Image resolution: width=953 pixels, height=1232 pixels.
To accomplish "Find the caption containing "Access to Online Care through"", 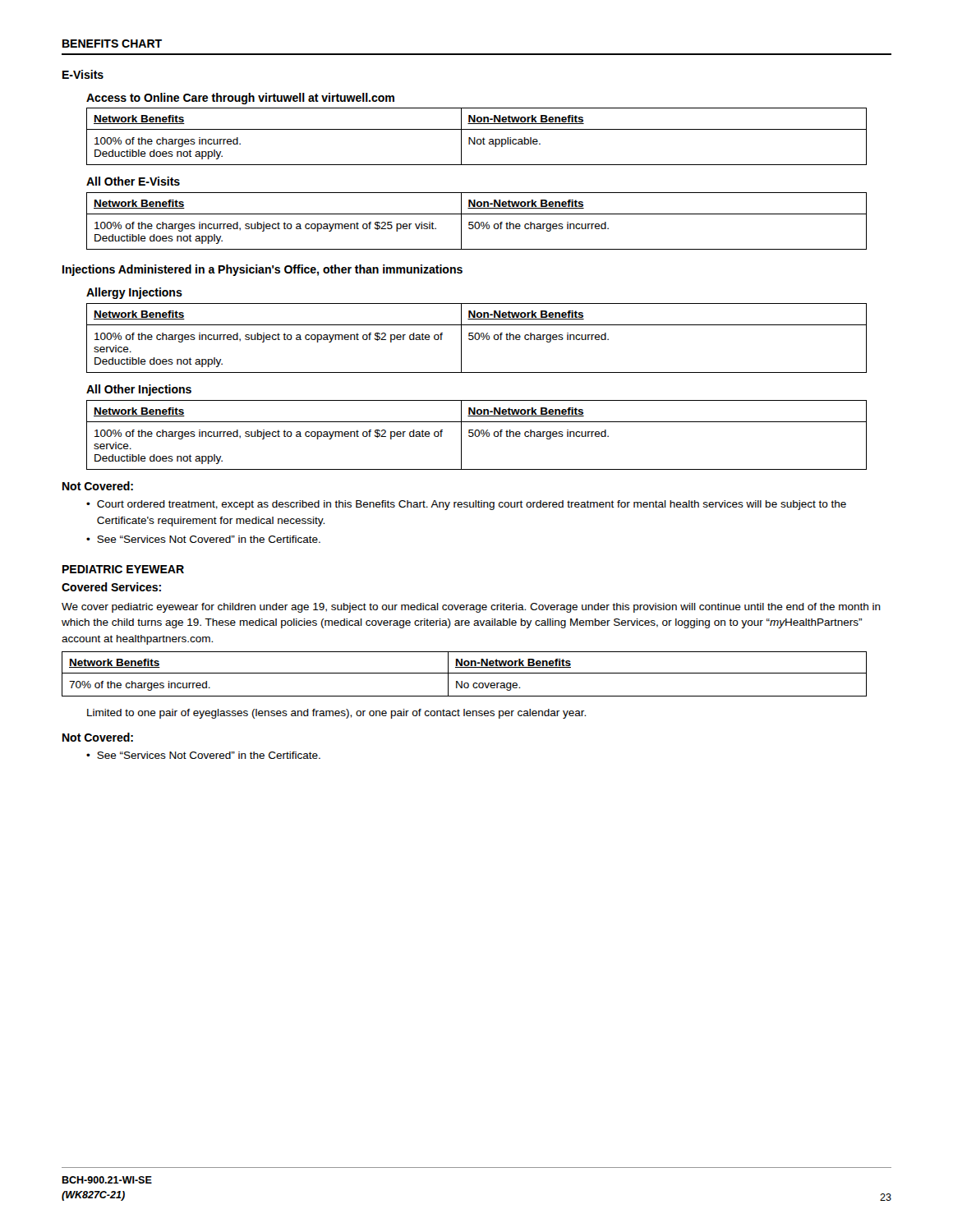I will [241, 98].
